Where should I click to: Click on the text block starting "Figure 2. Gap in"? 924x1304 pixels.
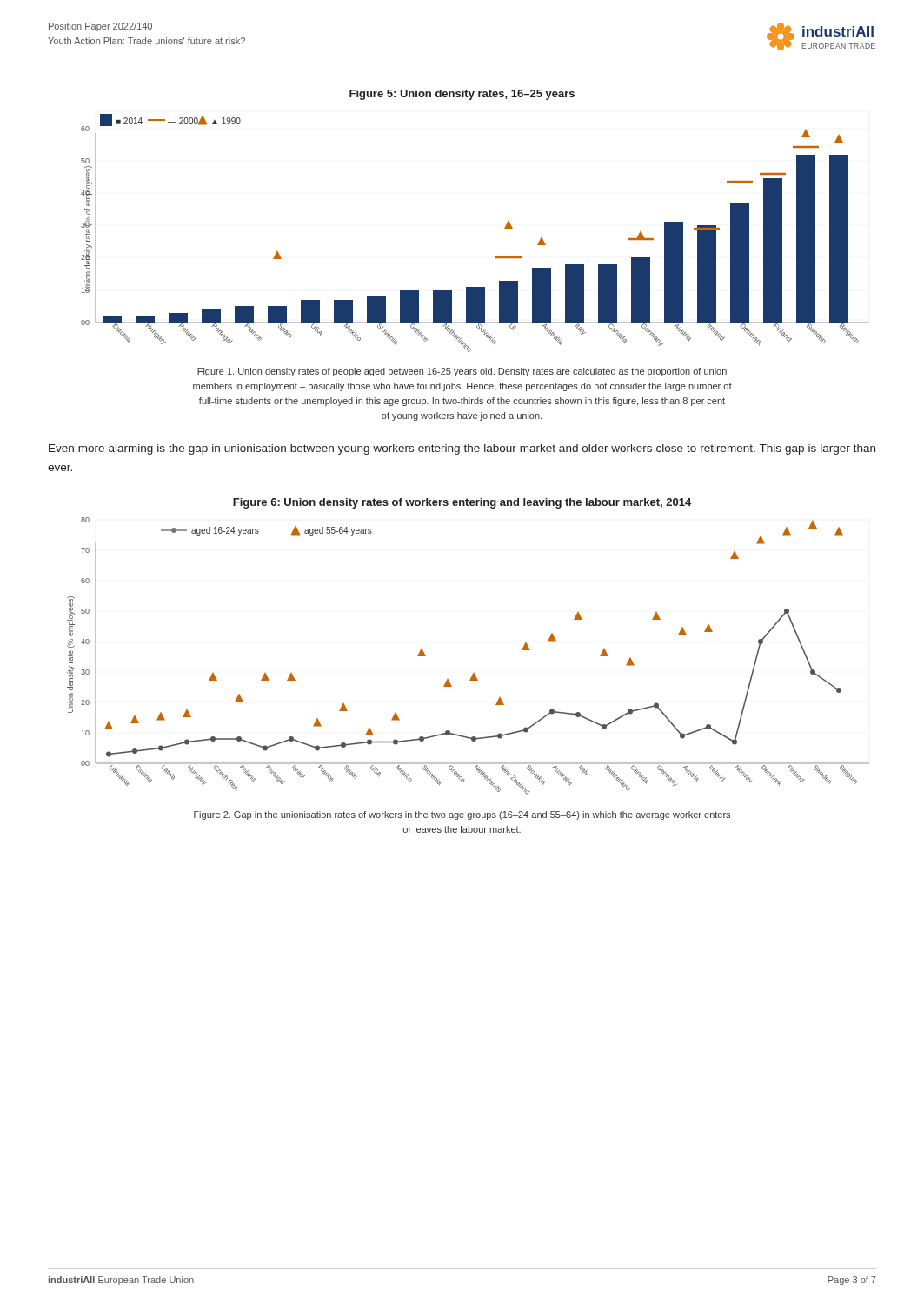[462, 822]
